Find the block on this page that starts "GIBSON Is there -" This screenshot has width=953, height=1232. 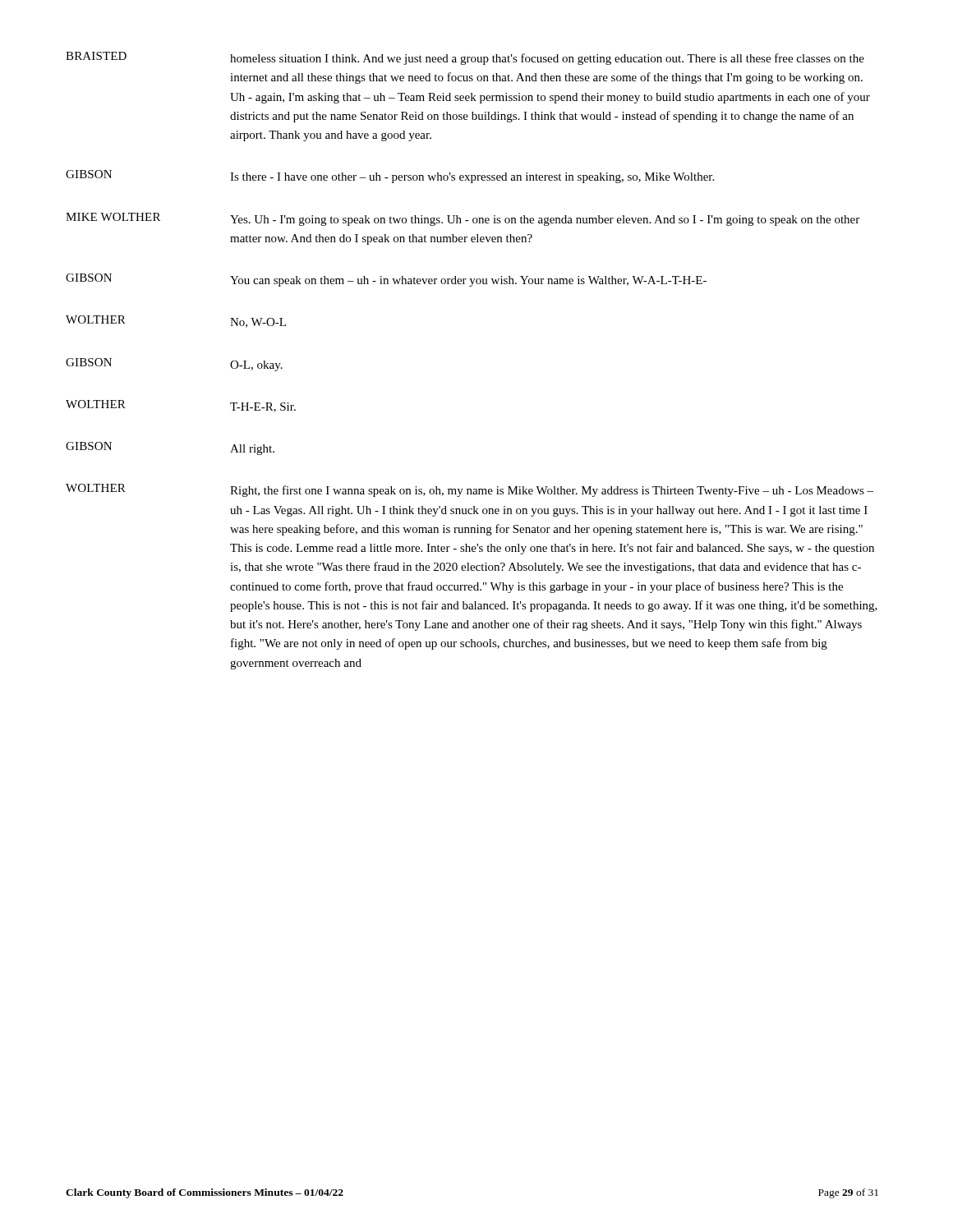coord(472,177)
